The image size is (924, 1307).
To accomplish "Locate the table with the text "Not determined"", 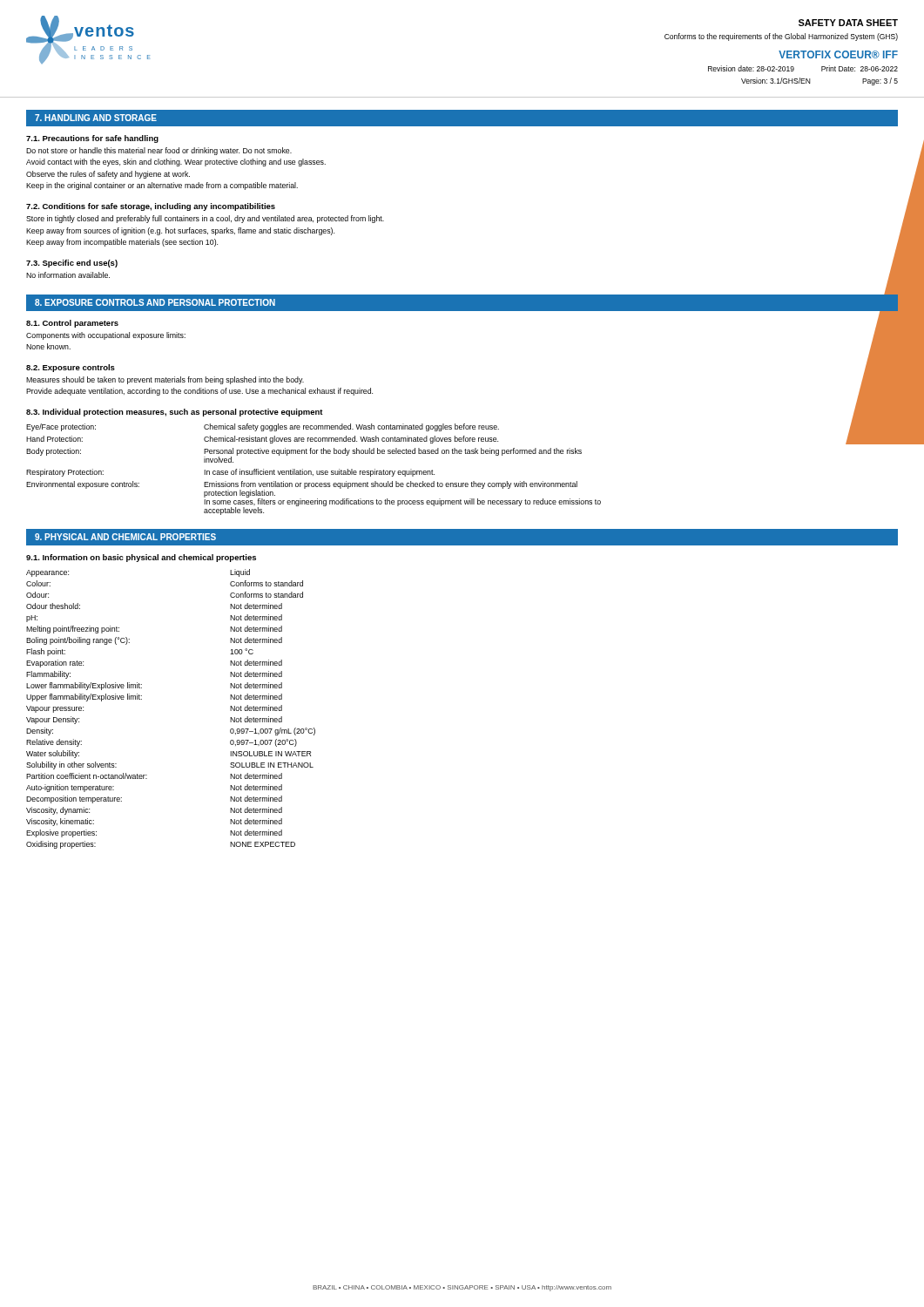I will (x=462, y=708).
